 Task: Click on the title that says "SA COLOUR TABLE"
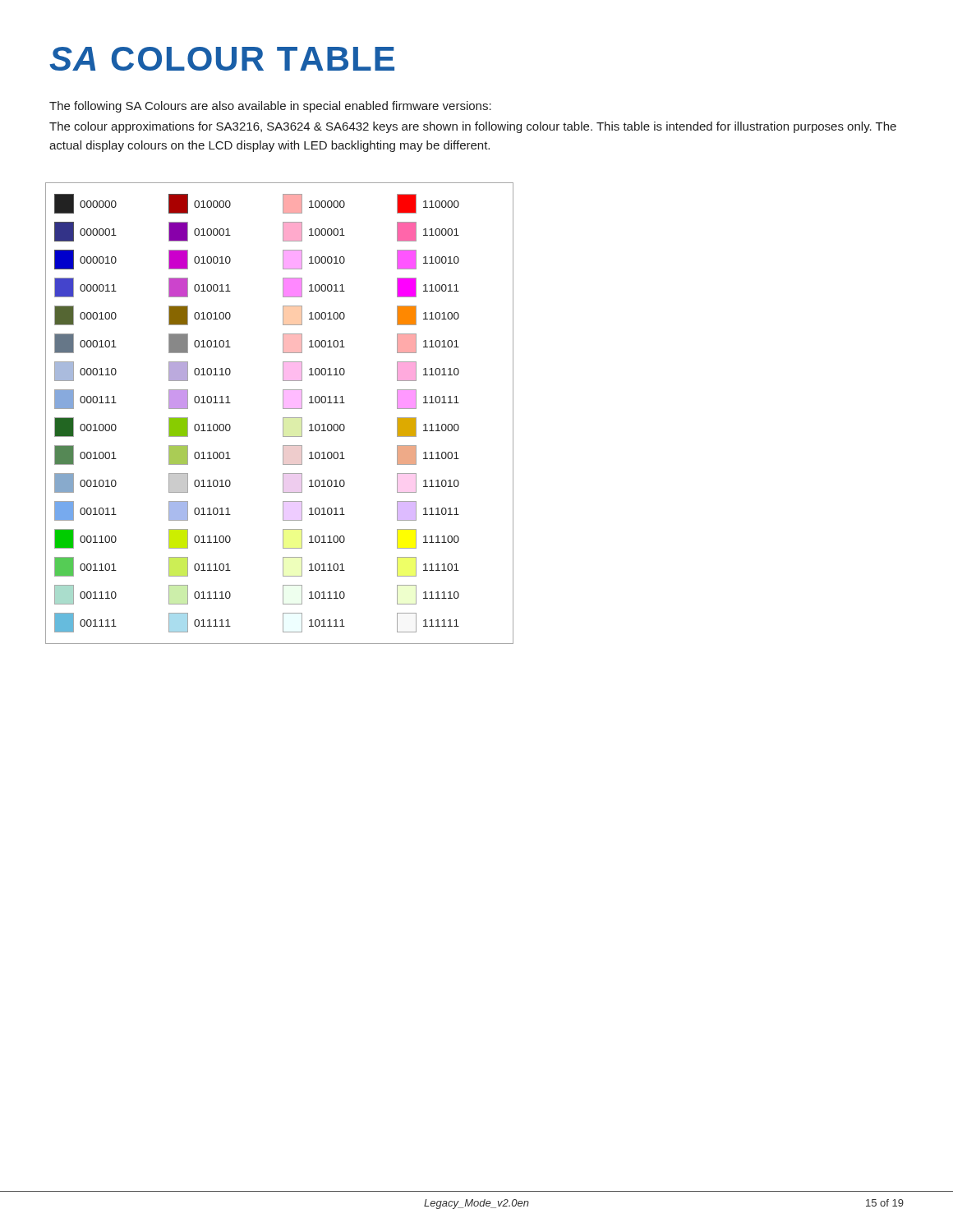tap(223, 59)
